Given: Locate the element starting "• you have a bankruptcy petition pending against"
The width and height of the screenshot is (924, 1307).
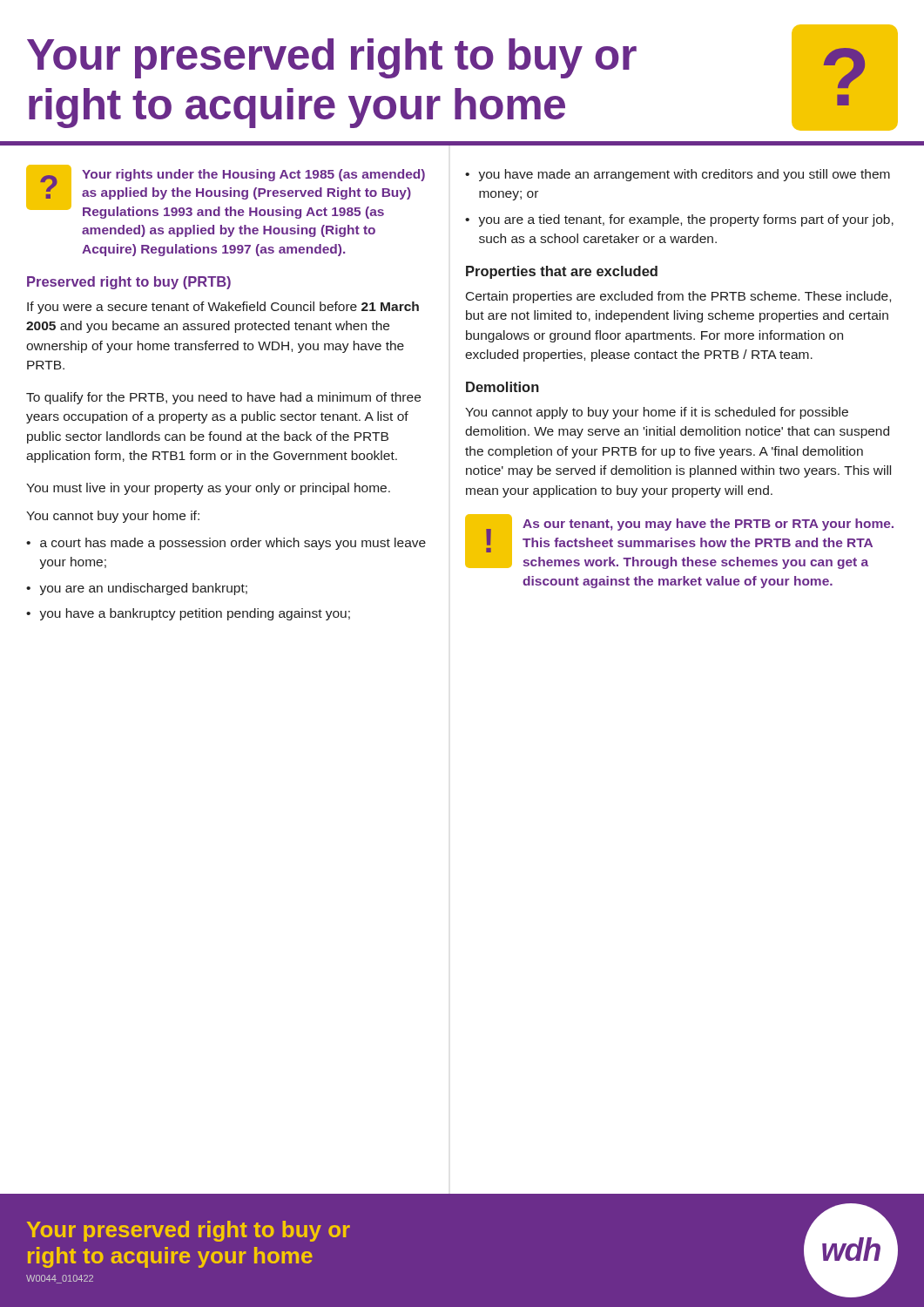Looking at the screenshot, I should pyautogui.click(x=189, y=614).
